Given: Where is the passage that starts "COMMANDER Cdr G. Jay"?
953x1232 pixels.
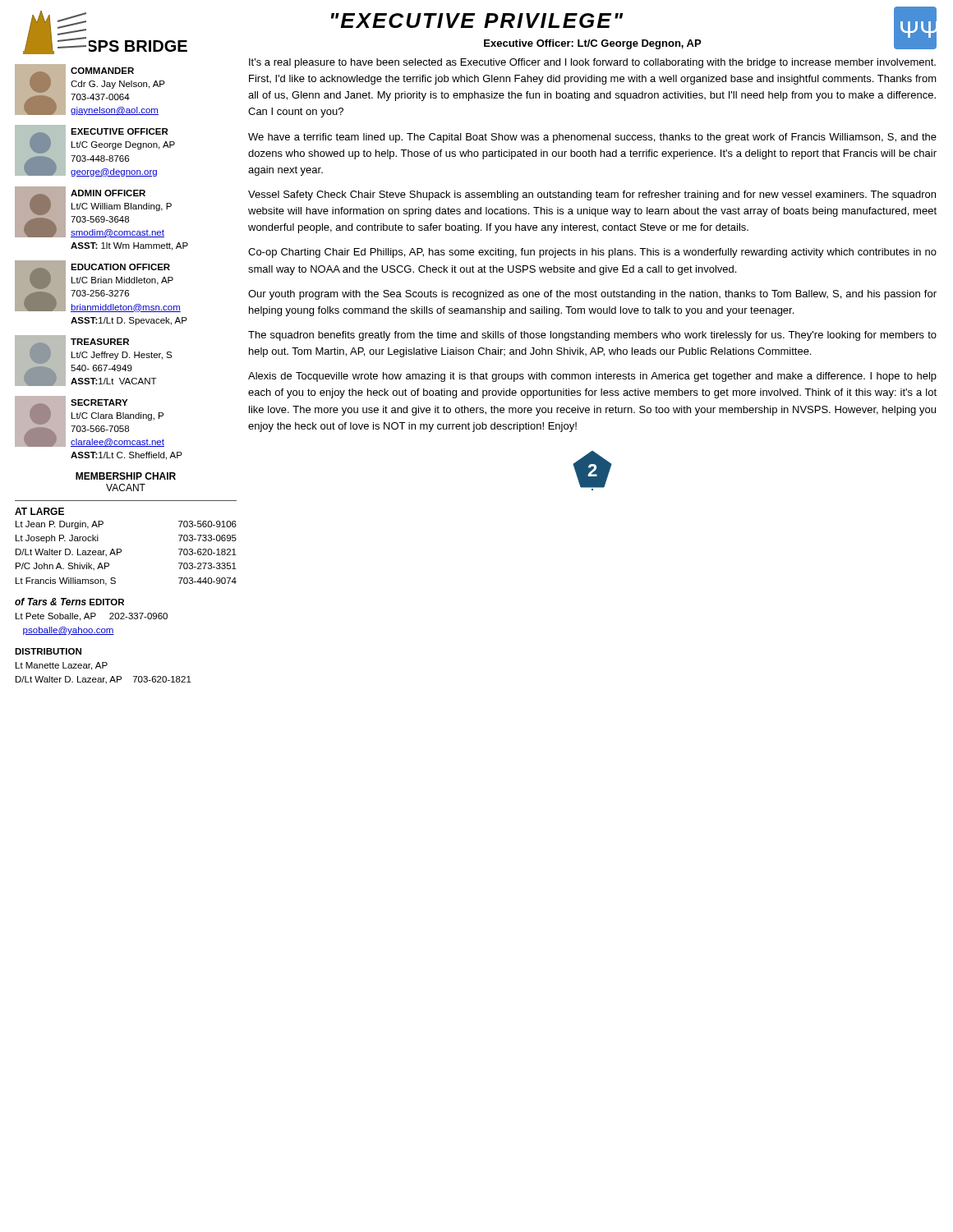Looking at the screenshot, I should coord(118,90).
